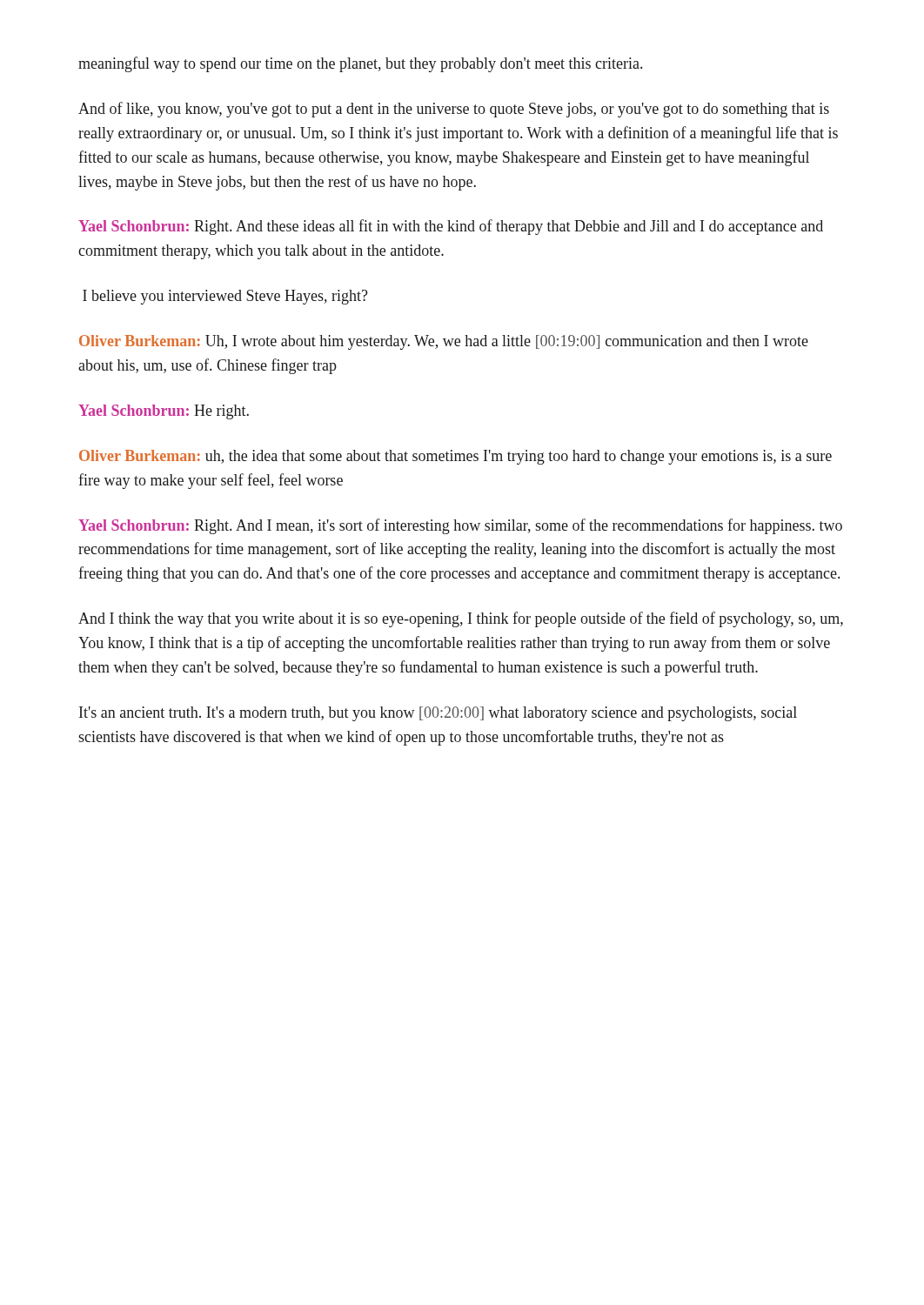Click on the region starting "It's an ancient truth."
This screenshot has height=1305, width=924.
[438, 725]
